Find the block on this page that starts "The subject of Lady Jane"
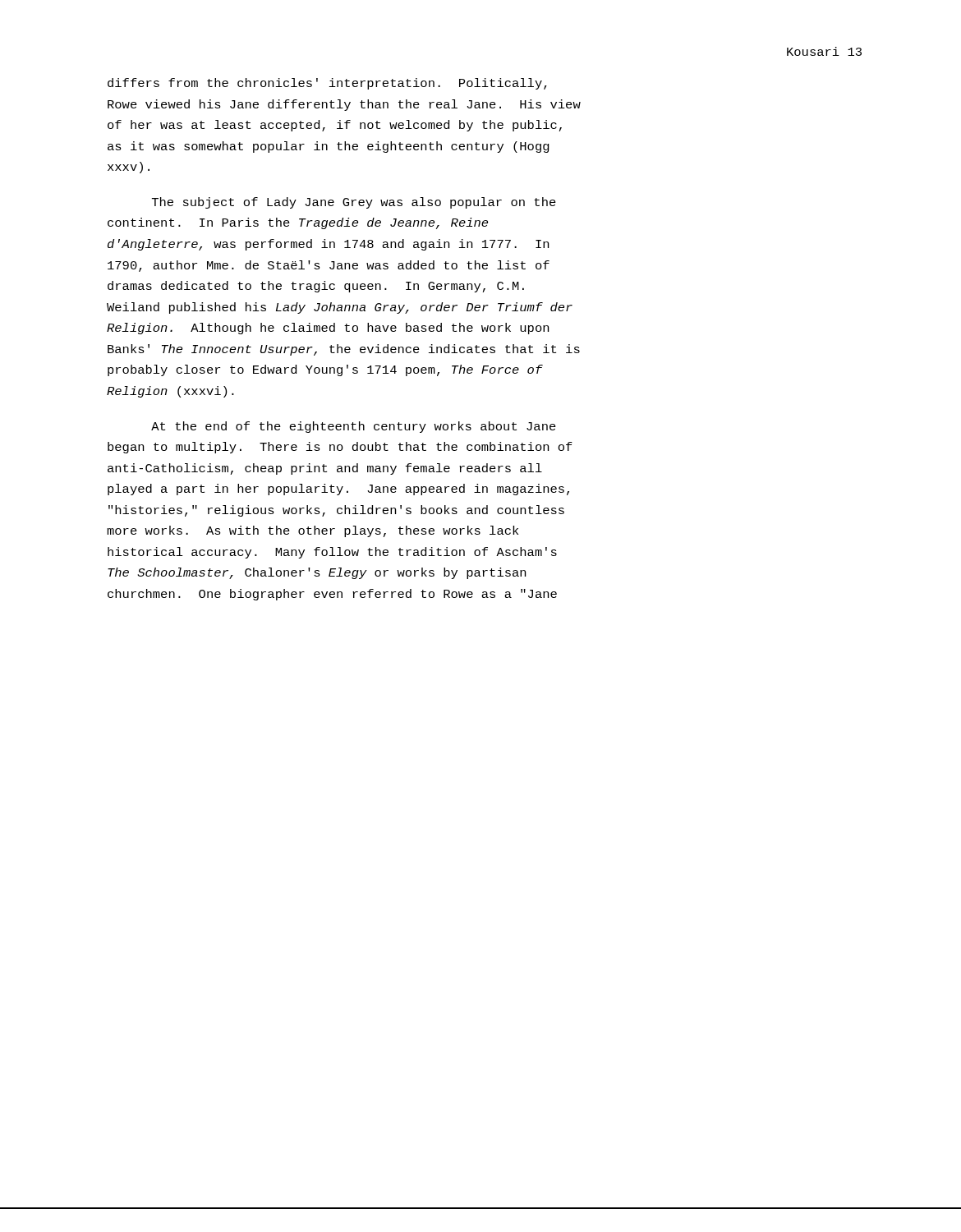961x1232 pixels. 485,298
